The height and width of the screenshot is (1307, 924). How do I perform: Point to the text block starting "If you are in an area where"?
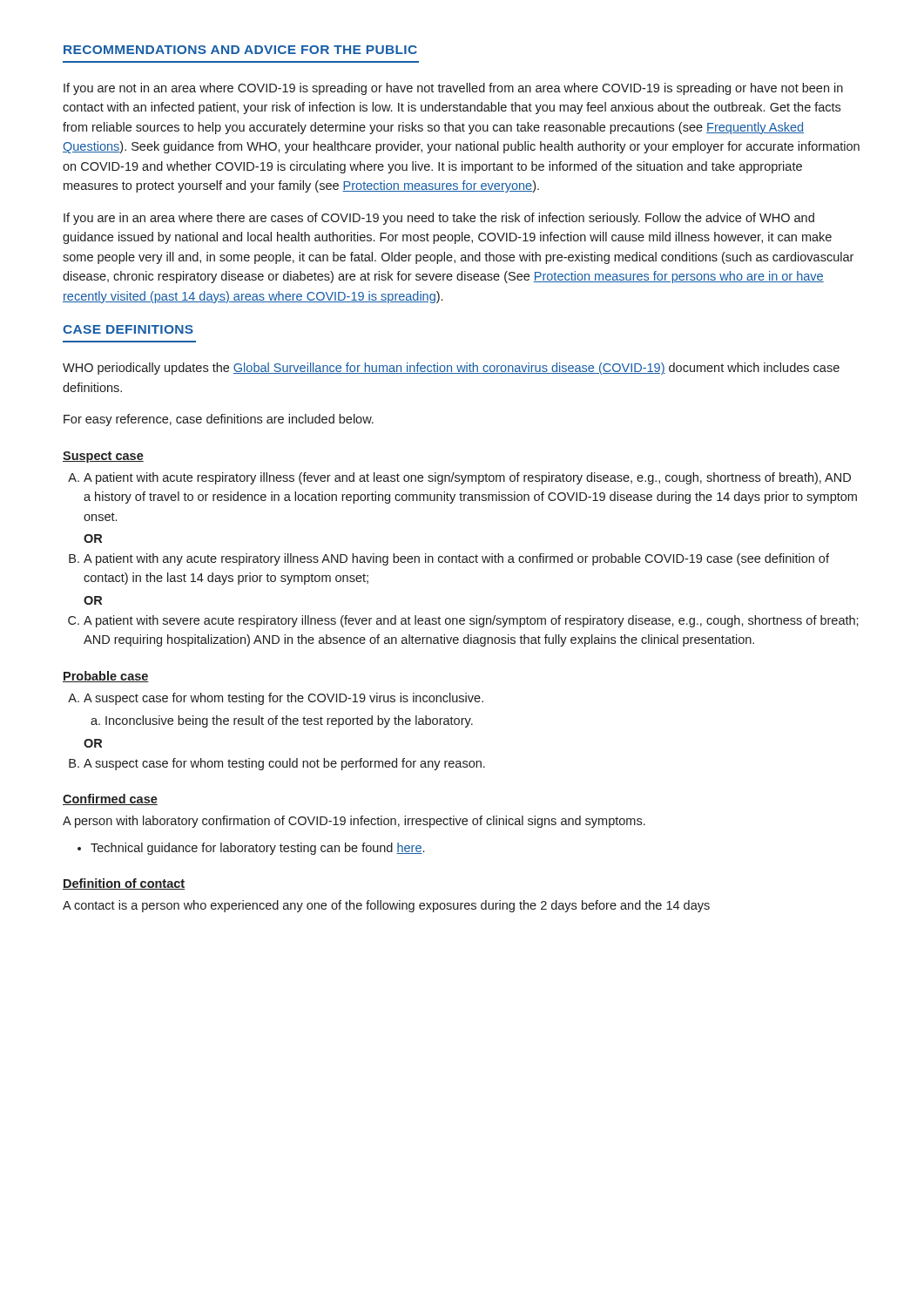coord(462,257)
